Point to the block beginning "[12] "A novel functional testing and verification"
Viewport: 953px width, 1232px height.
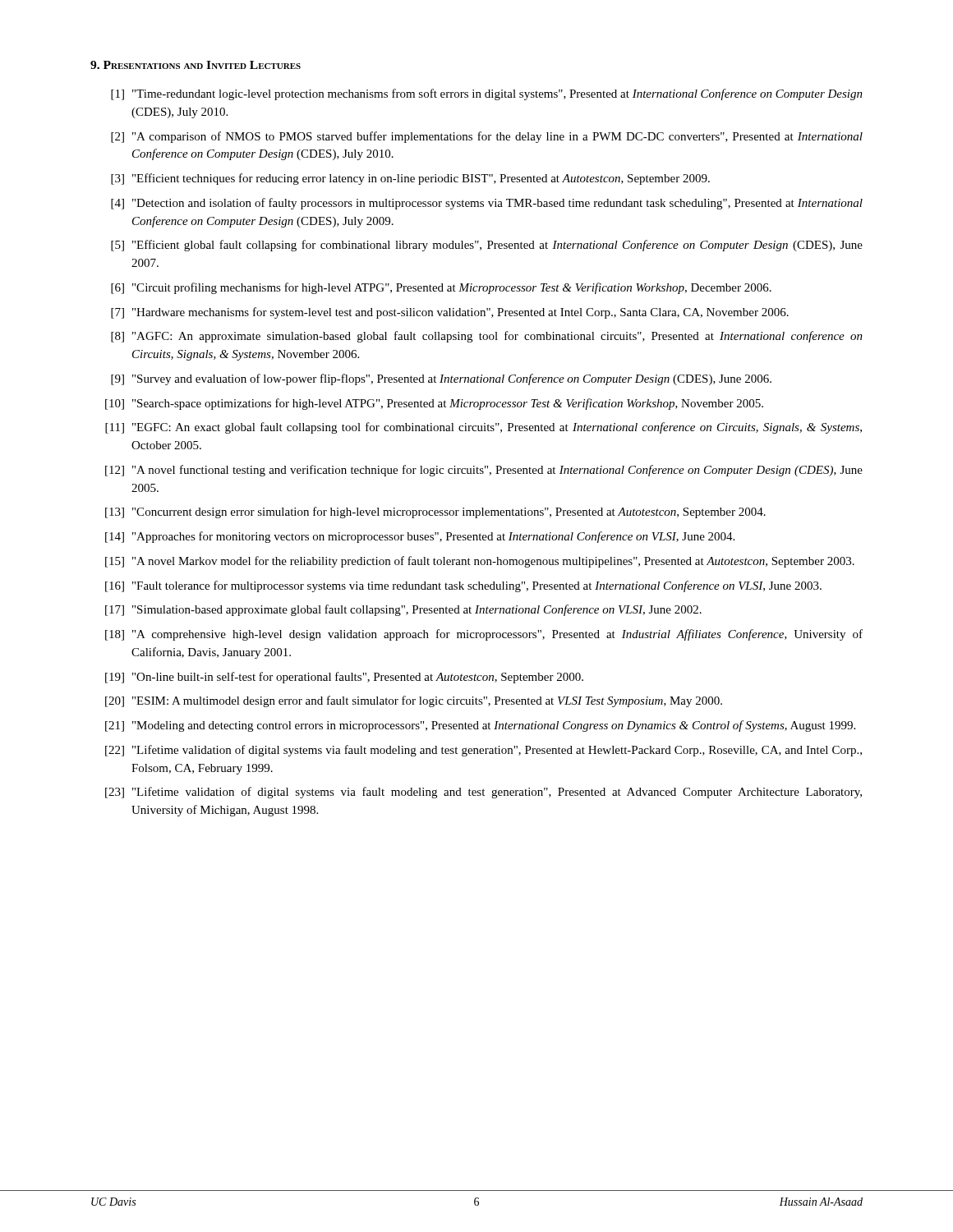pyautogui.click(x=476, y=479)
